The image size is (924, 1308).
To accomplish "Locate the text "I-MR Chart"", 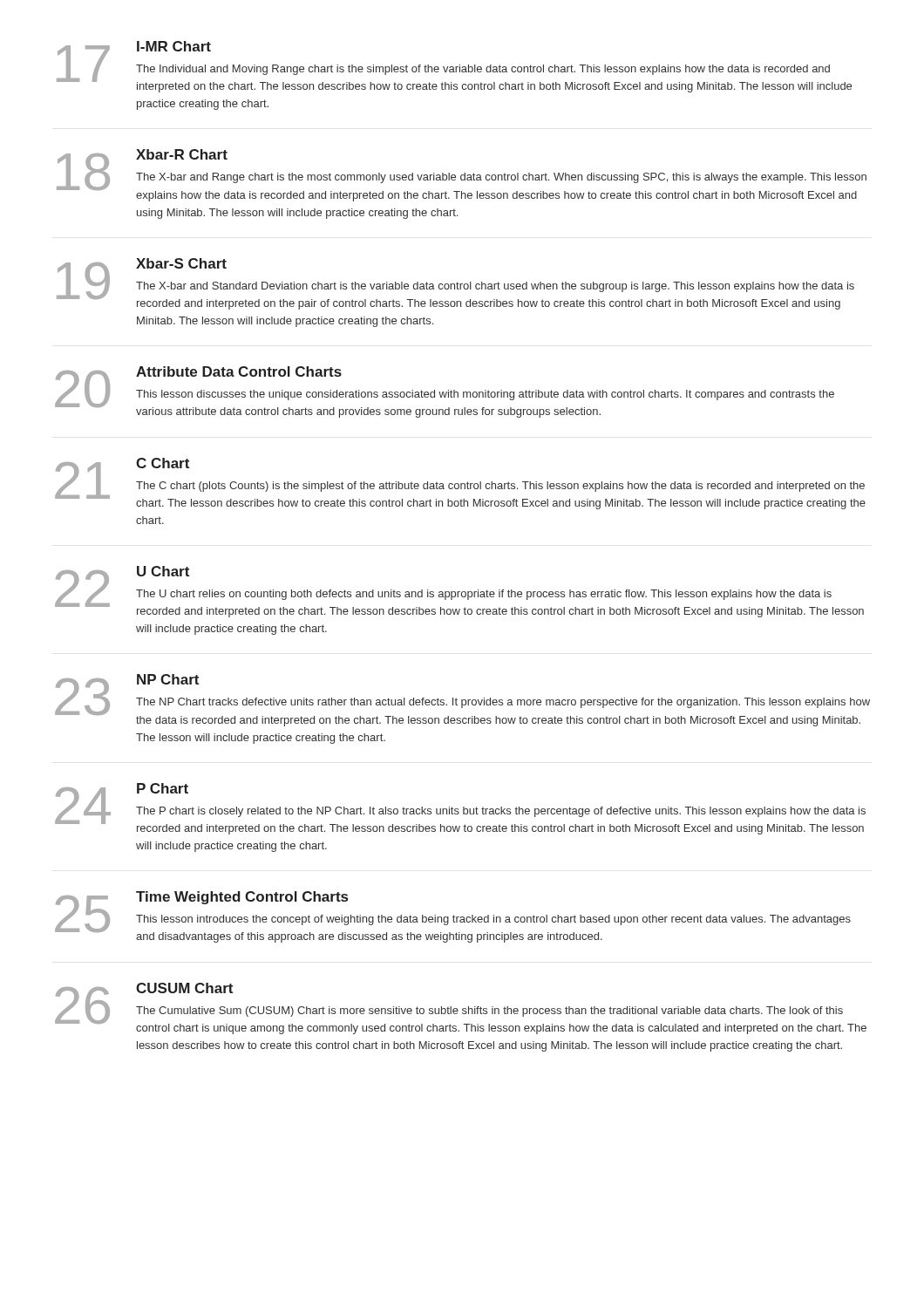I will 173,47.
